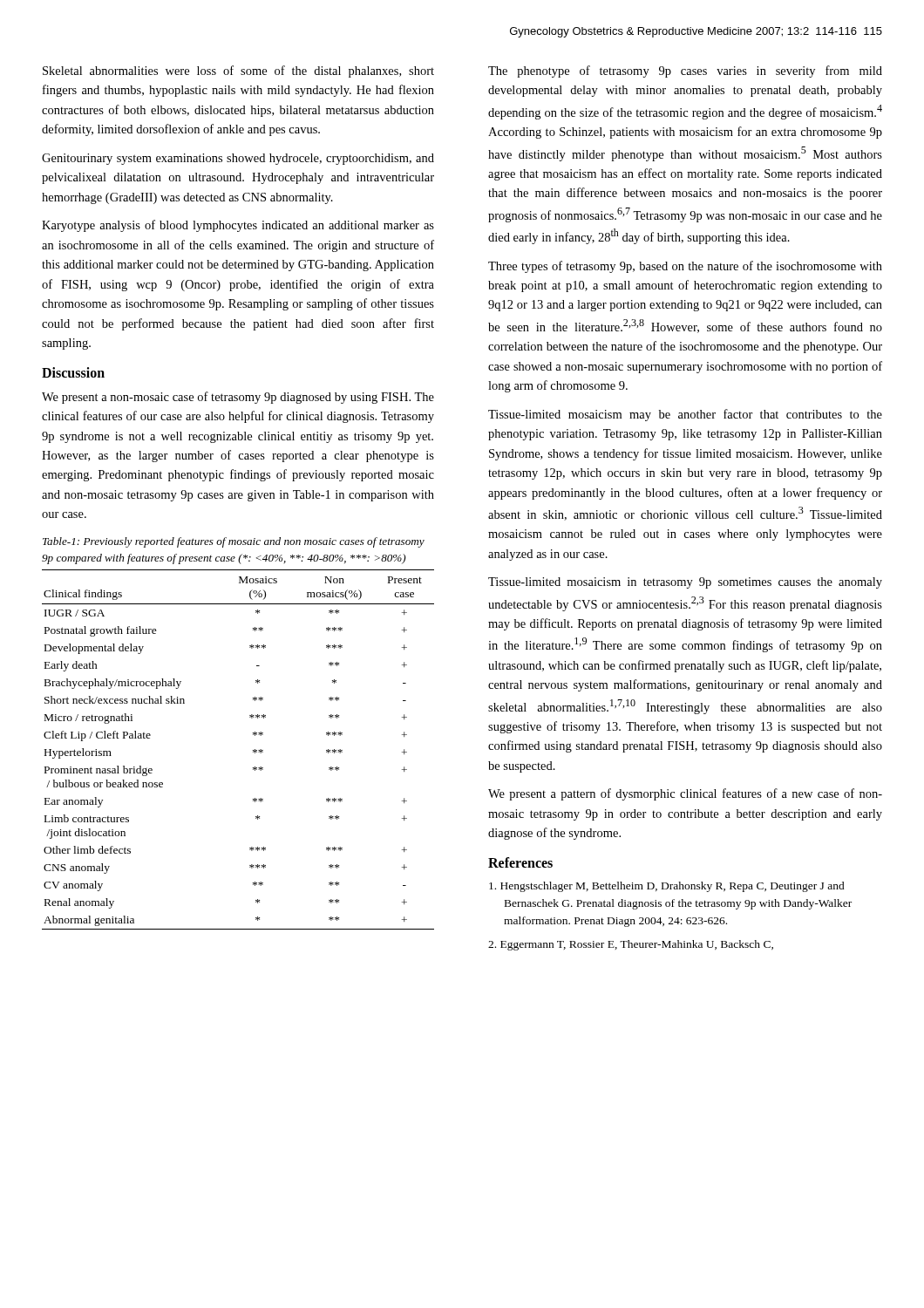Select the list item that says "2. Eggermann T, Rossier E, Theurer-Mahinka"

pyautogui.click(x=631, y=944)
